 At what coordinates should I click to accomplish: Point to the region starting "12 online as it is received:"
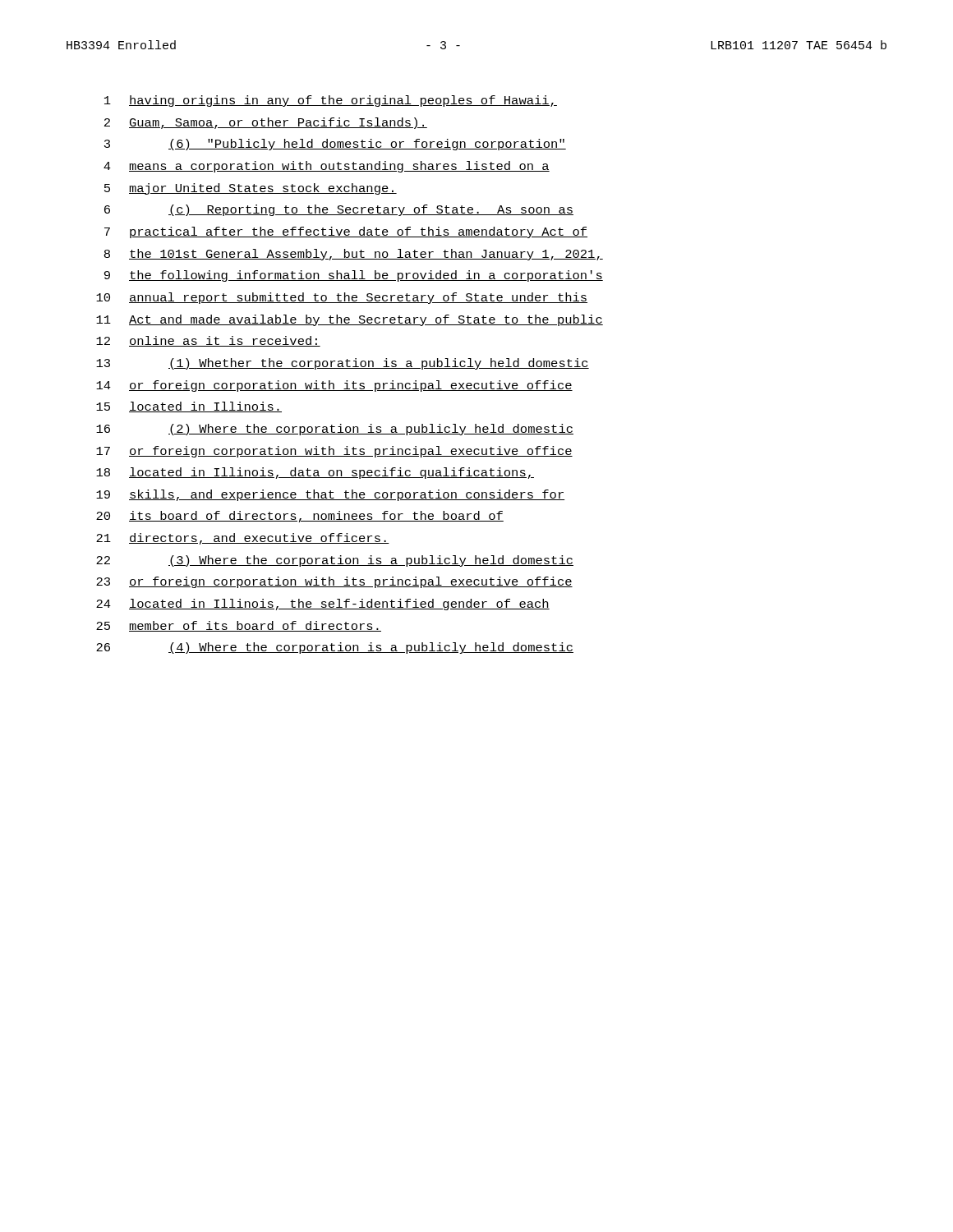(x=208, y=341)
